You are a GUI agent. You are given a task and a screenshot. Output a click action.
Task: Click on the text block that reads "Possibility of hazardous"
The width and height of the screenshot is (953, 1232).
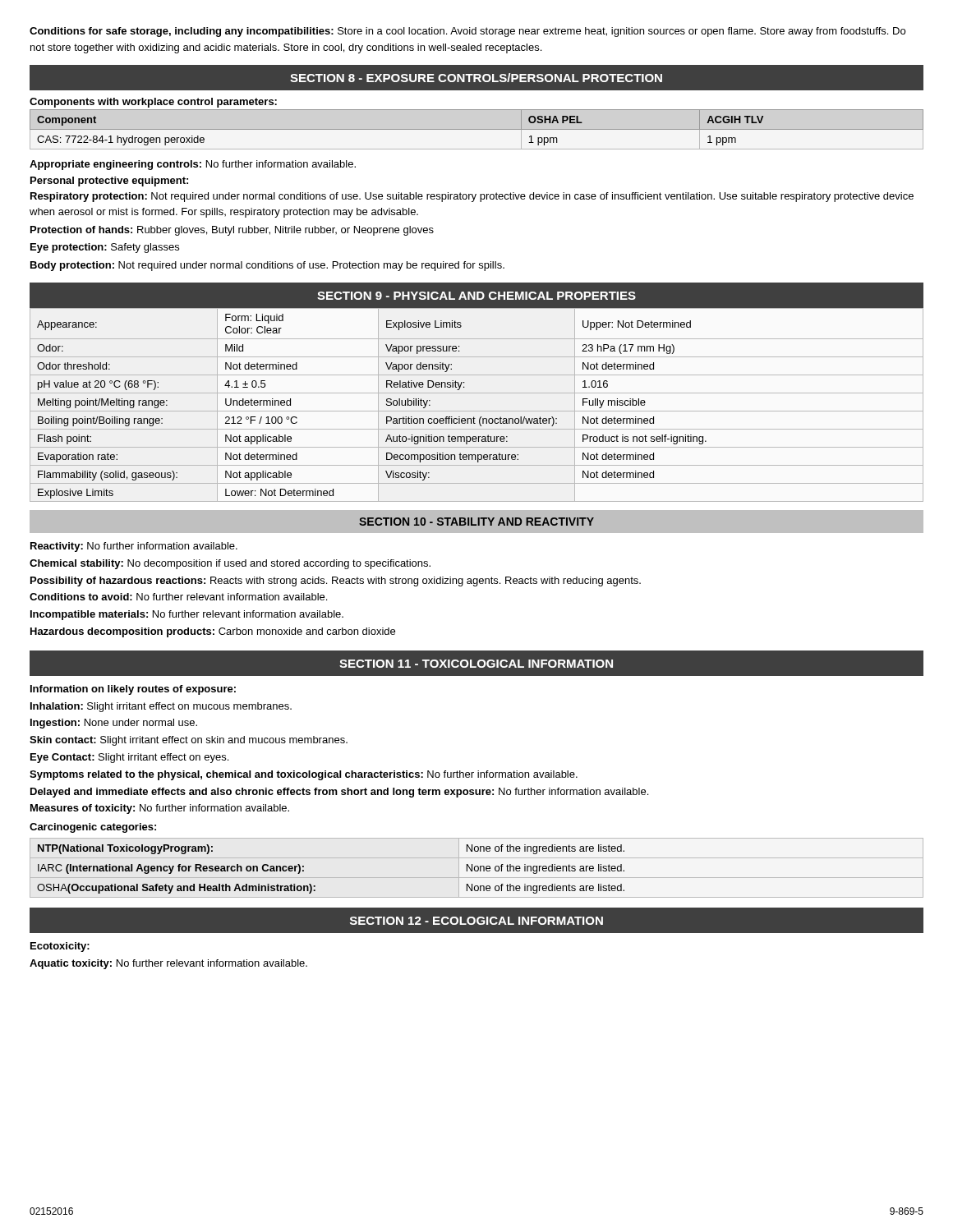(x=336, y=580)
